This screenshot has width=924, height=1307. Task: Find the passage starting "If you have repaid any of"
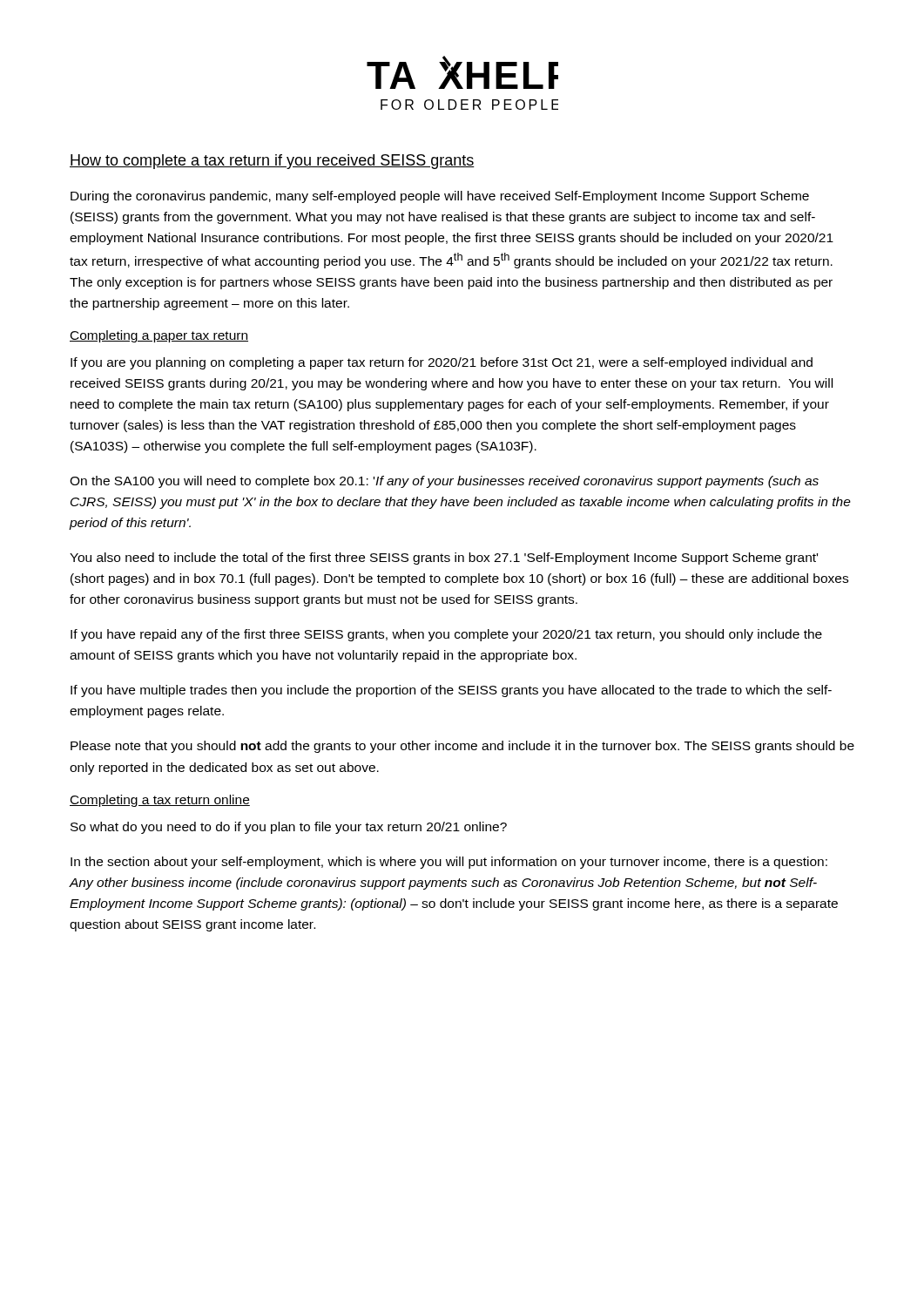point(446,645)
